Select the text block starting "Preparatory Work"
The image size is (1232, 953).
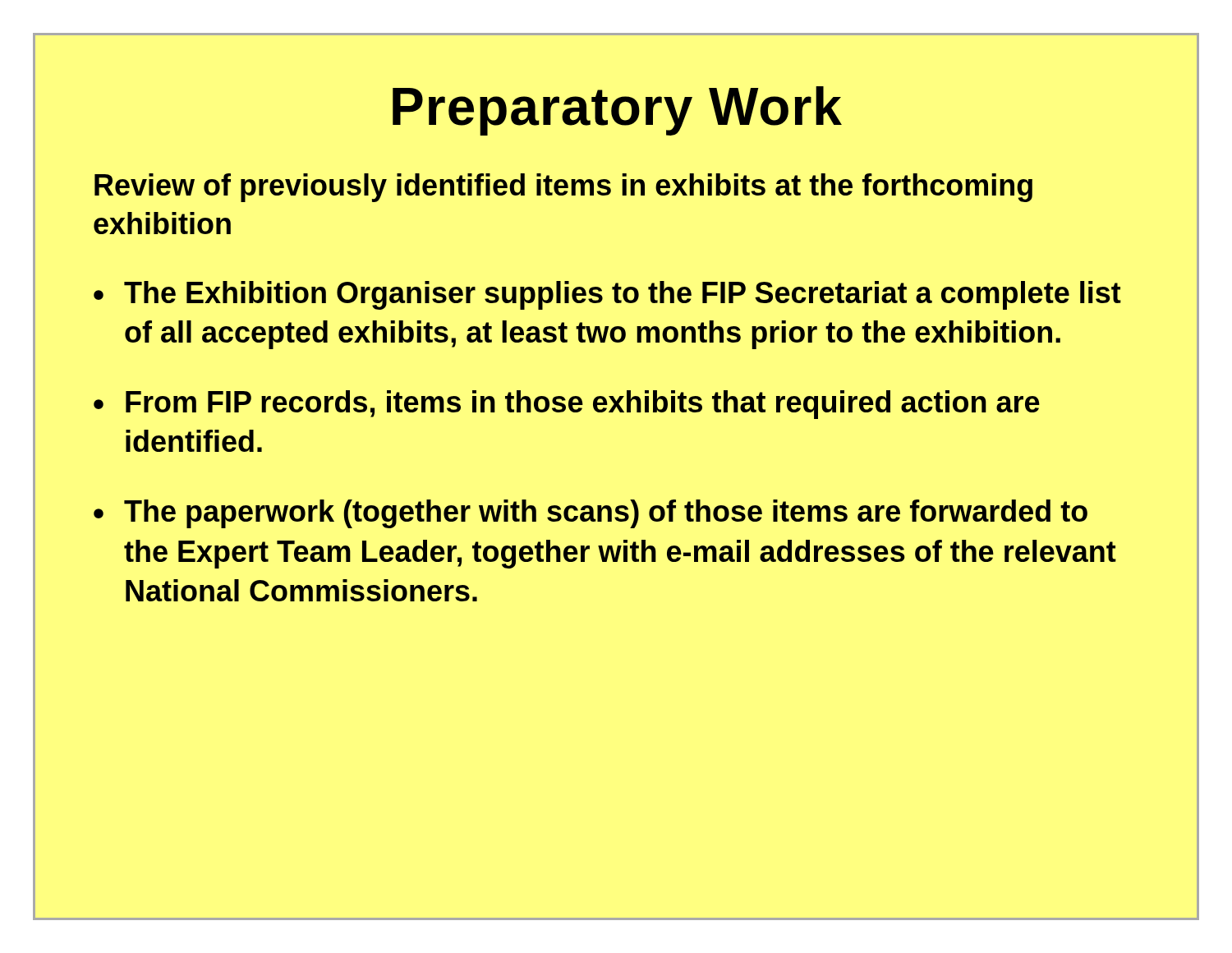click(616, 107)
